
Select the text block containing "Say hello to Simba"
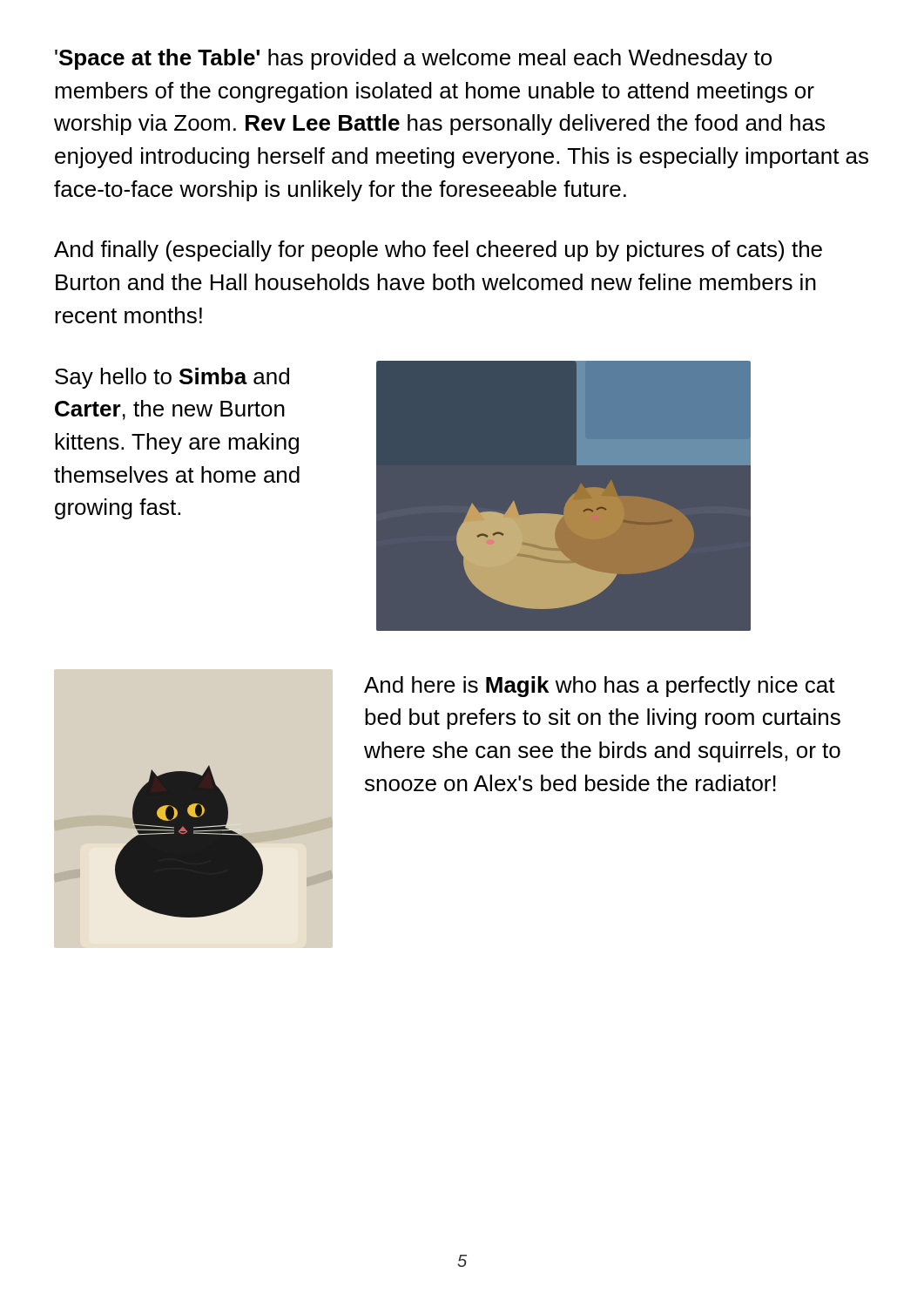click(177, 442)
